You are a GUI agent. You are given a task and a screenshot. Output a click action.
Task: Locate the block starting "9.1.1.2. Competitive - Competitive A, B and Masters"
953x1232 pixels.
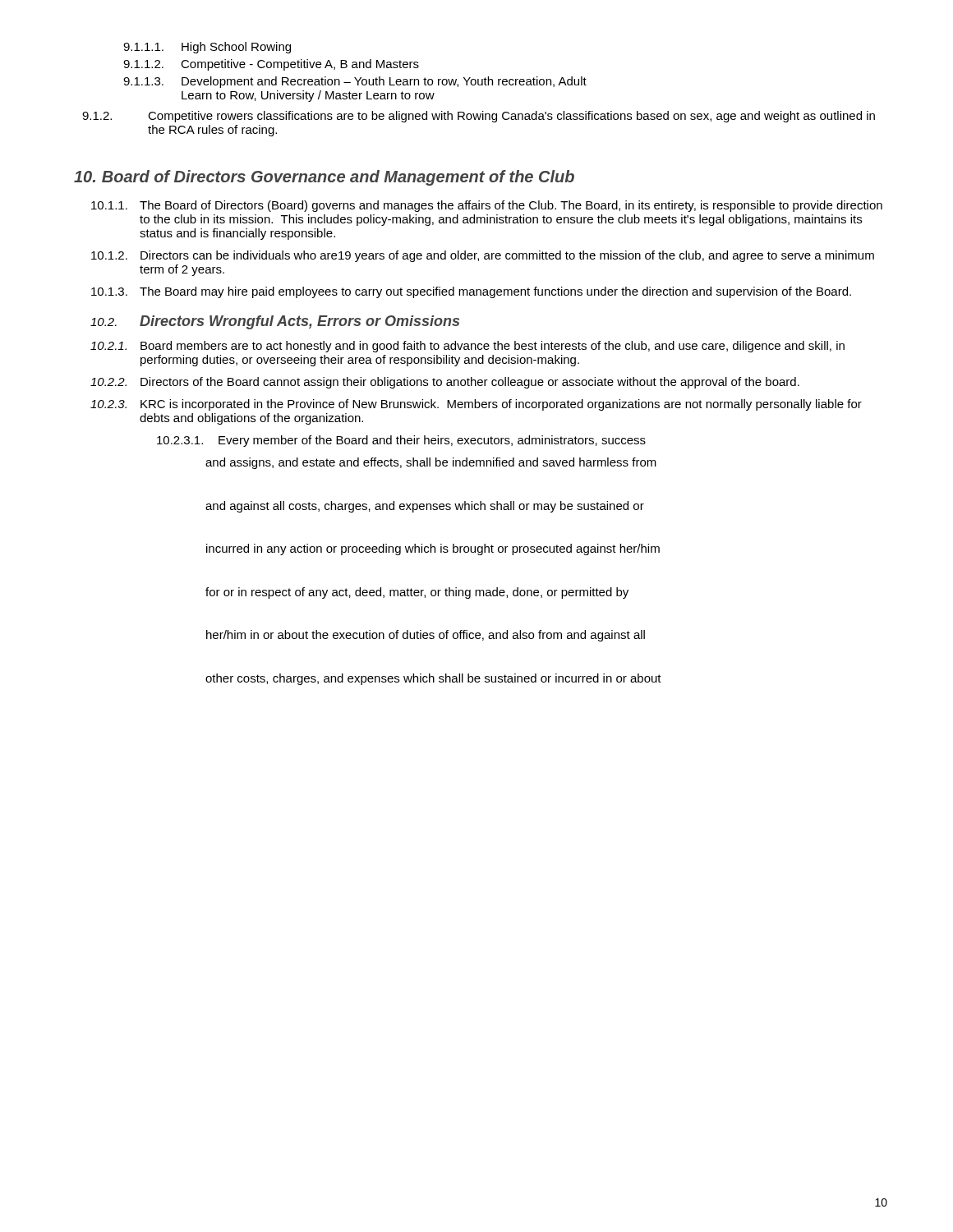pos(271,65)
